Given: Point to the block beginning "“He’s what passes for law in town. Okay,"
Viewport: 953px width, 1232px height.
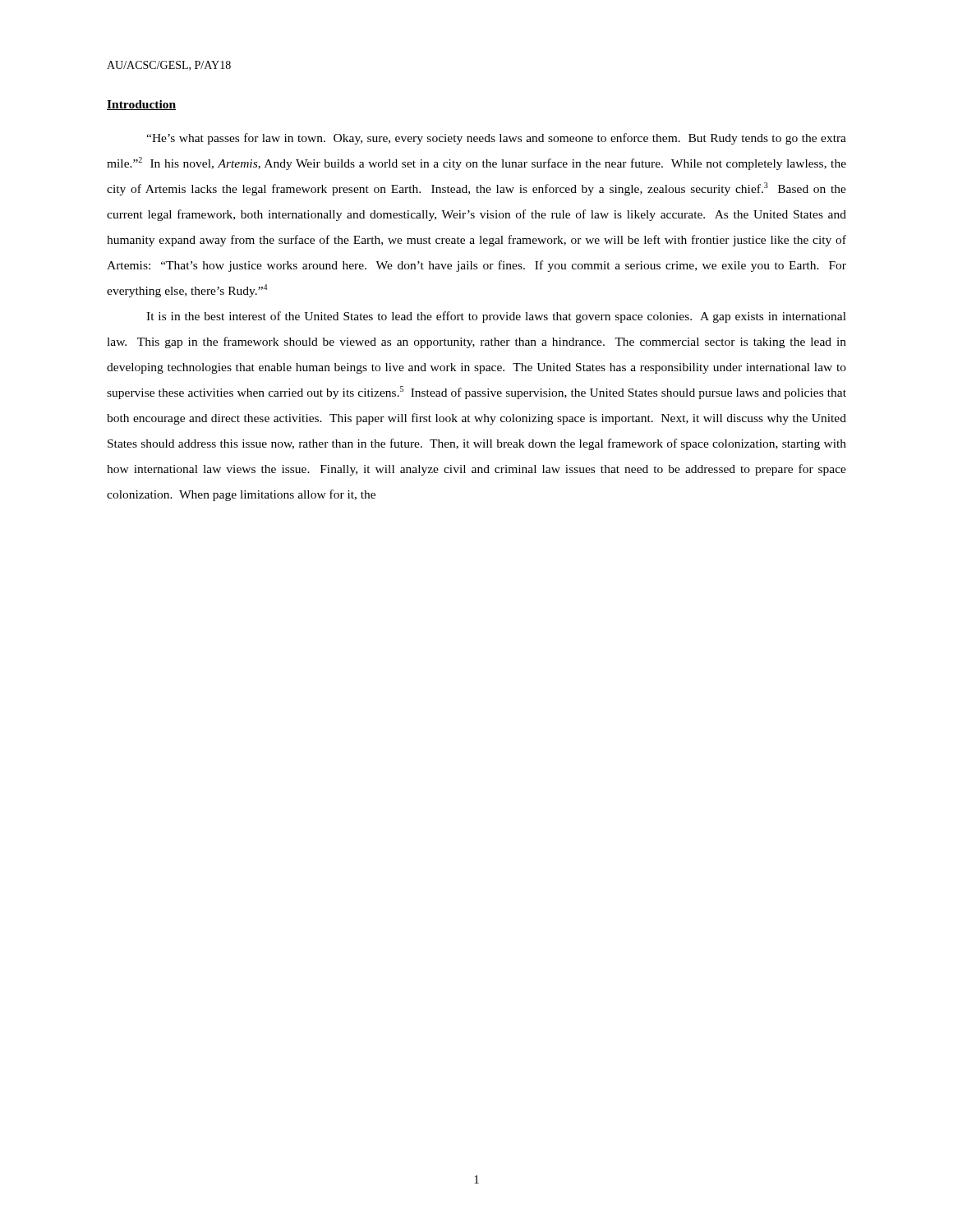Looking at the screenshot, I should tap(476, 214).
